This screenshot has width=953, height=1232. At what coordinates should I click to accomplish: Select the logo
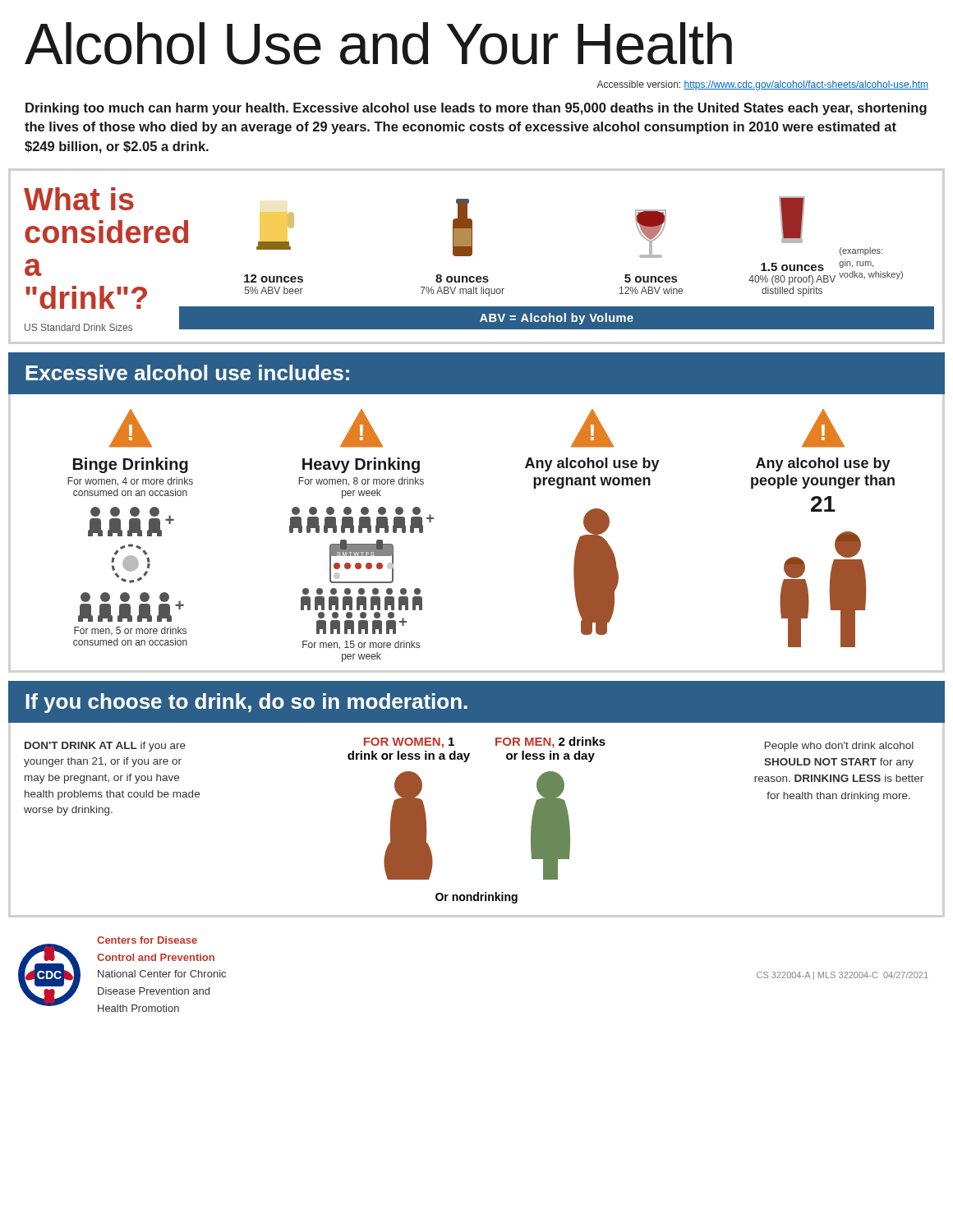coord(49,975)
